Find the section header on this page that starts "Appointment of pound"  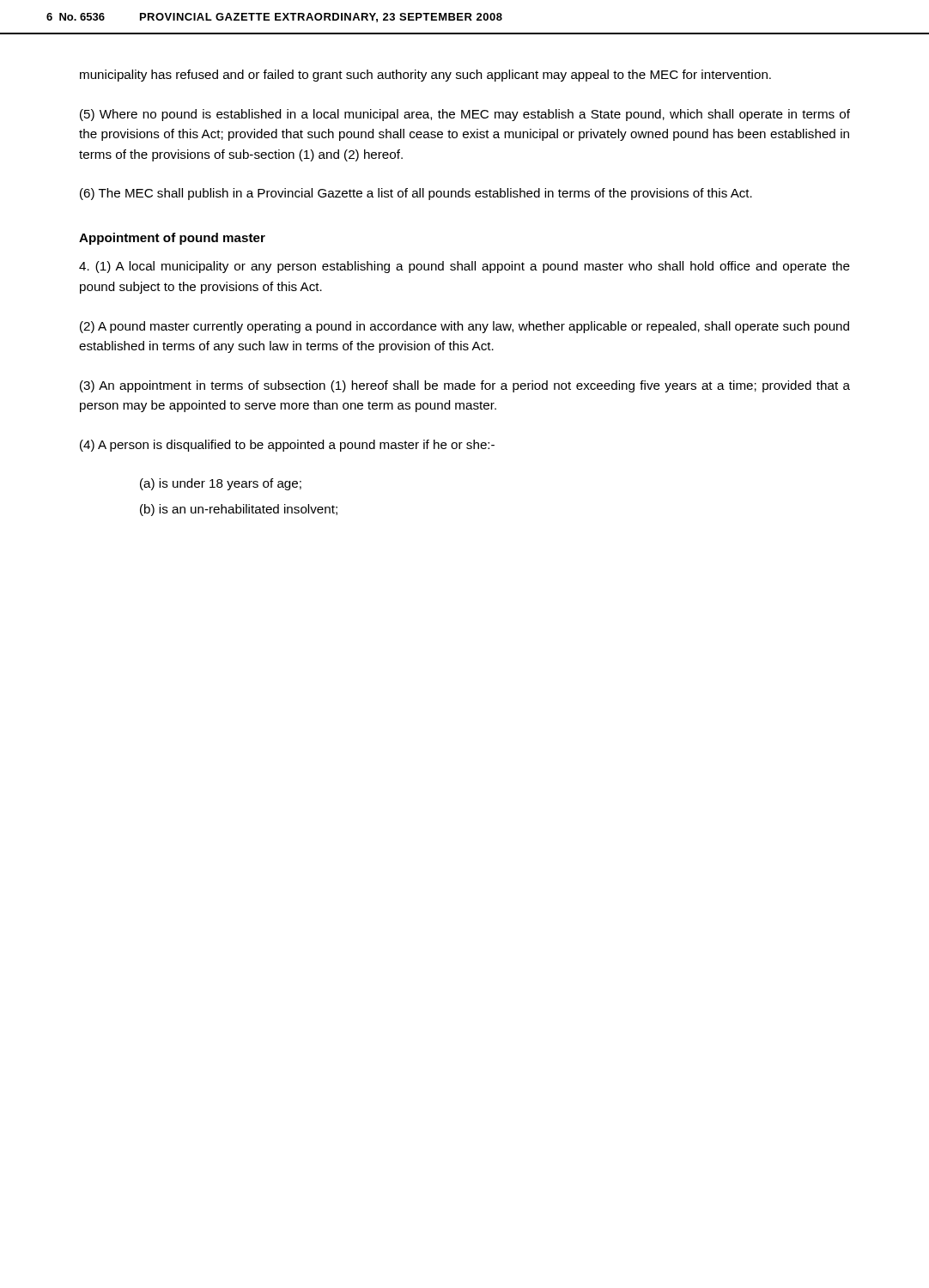click(x=172, y=237)
